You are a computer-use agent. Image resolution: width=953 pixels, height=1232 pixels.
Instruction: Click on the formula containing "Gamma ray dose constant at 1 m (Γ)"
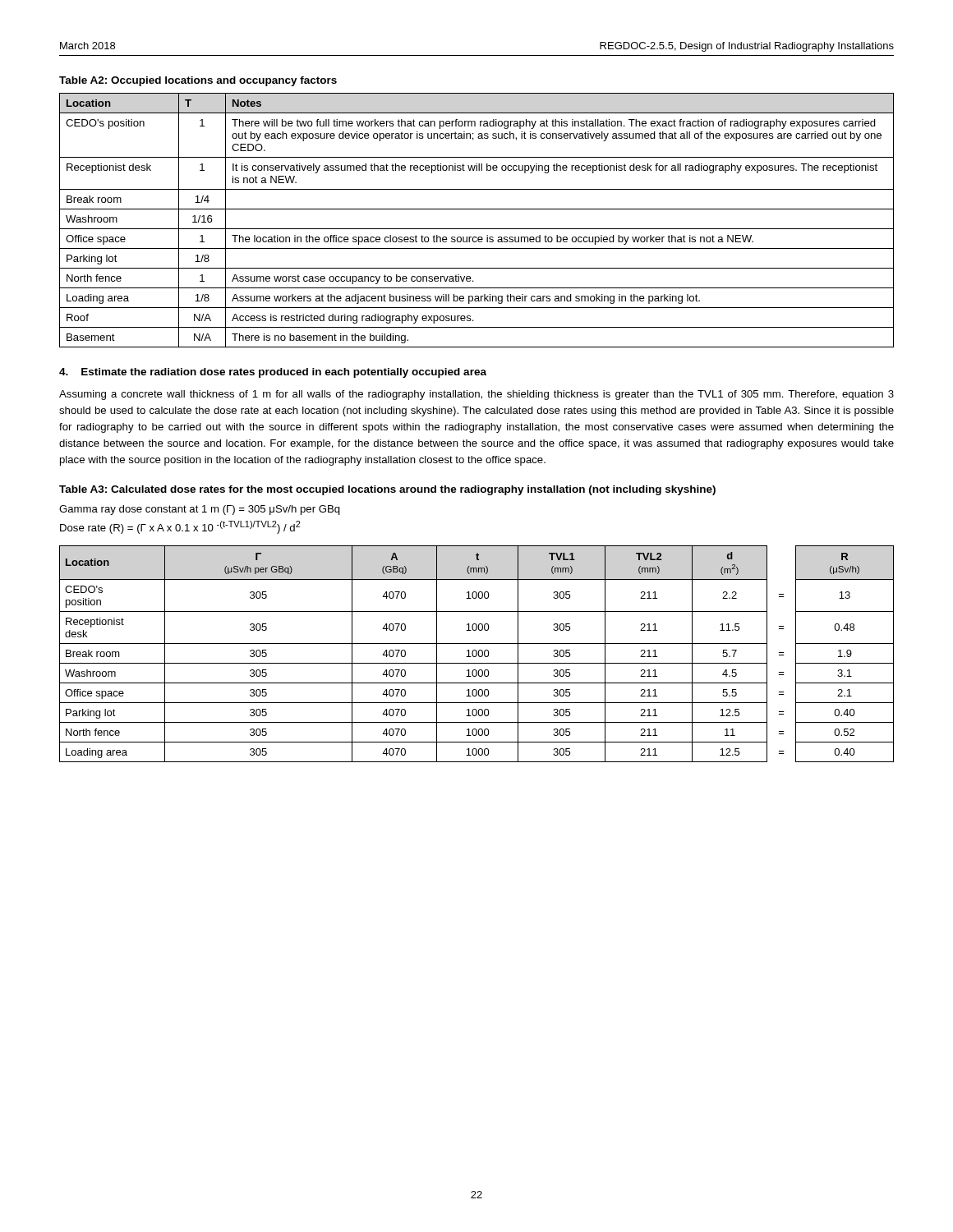[200, 519]
